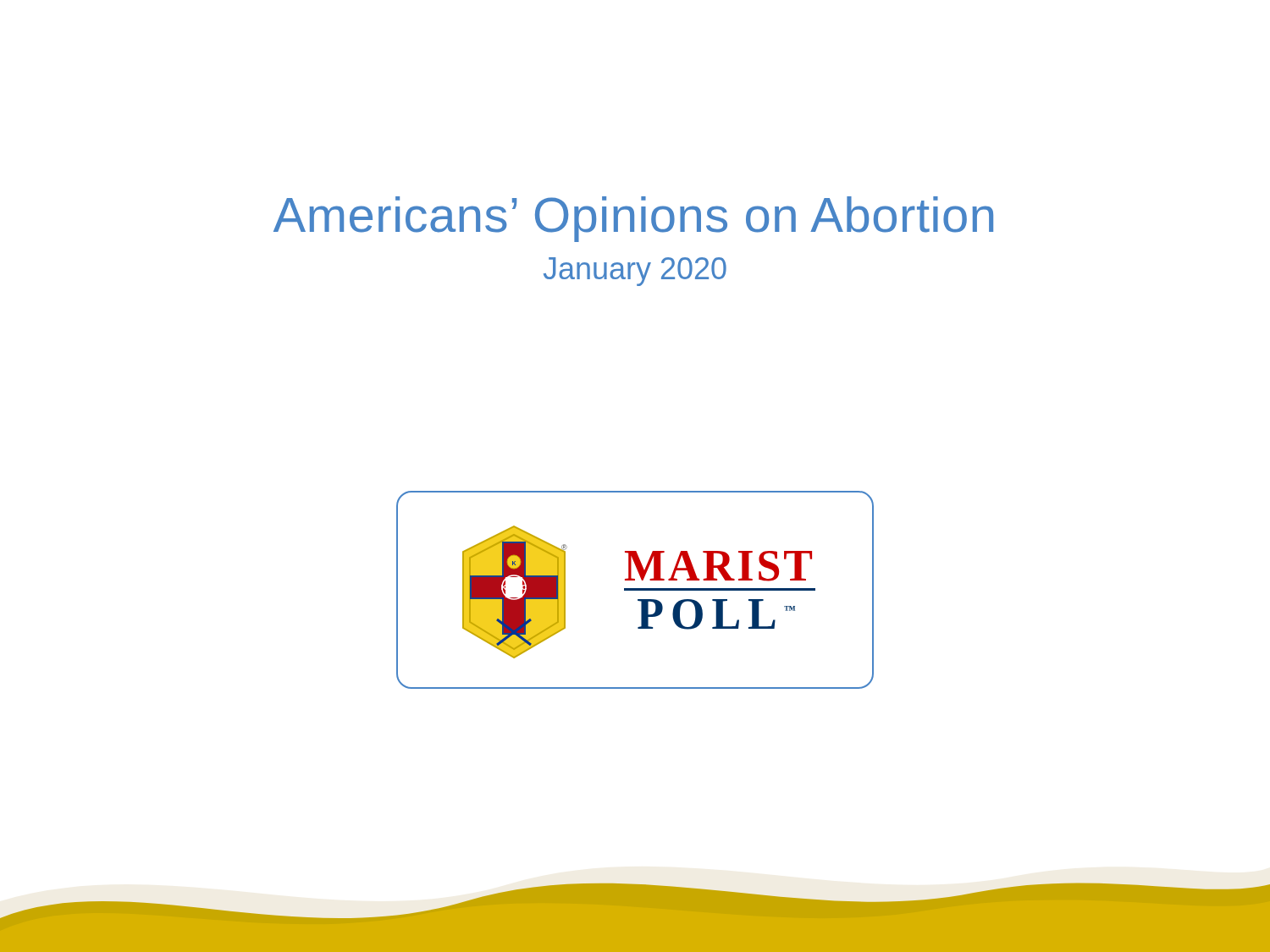Viewport: 1270px width, 952px height.
Task: Click on the logo
Action: [635, 590]
